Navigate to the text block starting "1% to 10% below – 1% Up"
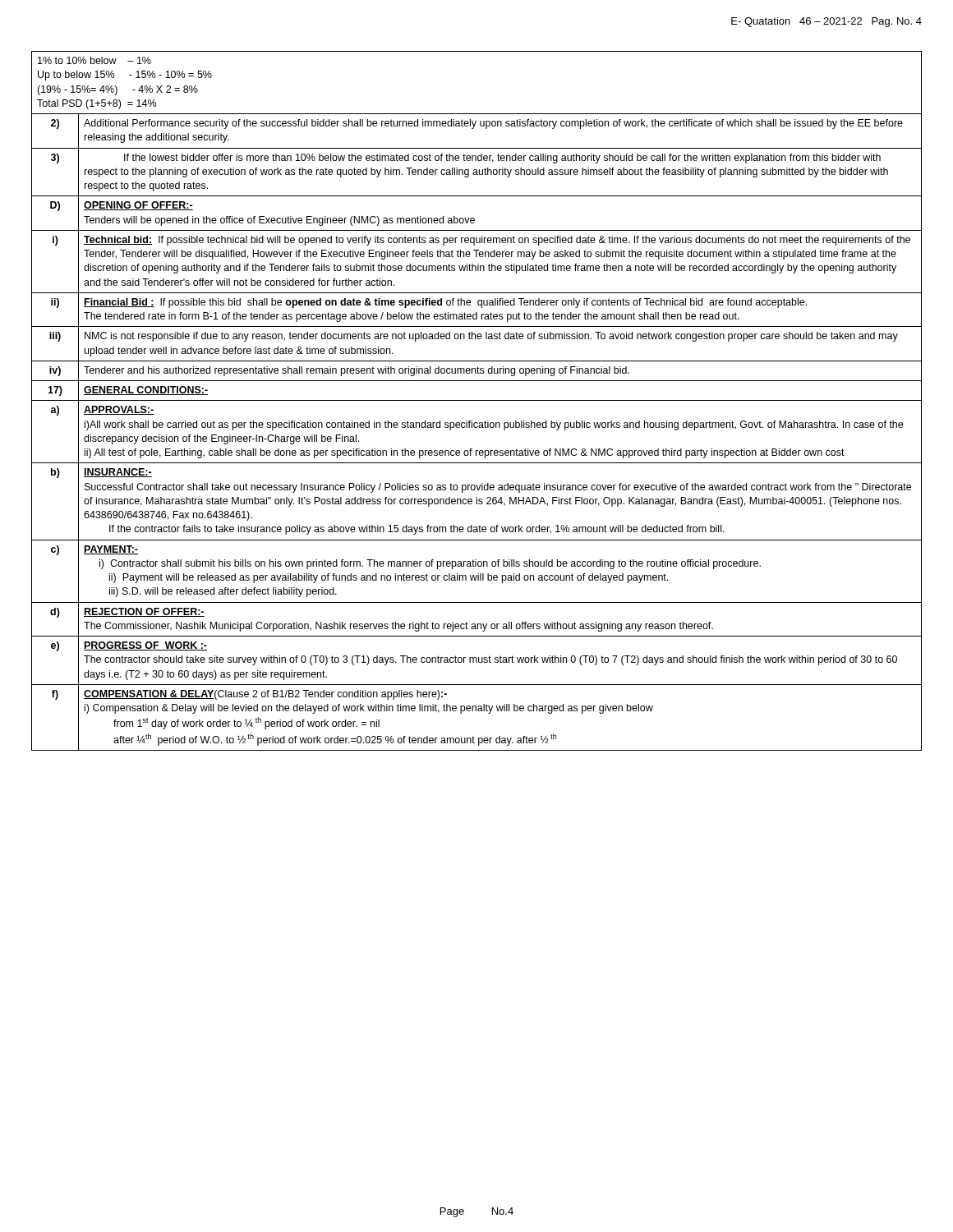The height and width of the screenshot is (1232, 953). 124,82
